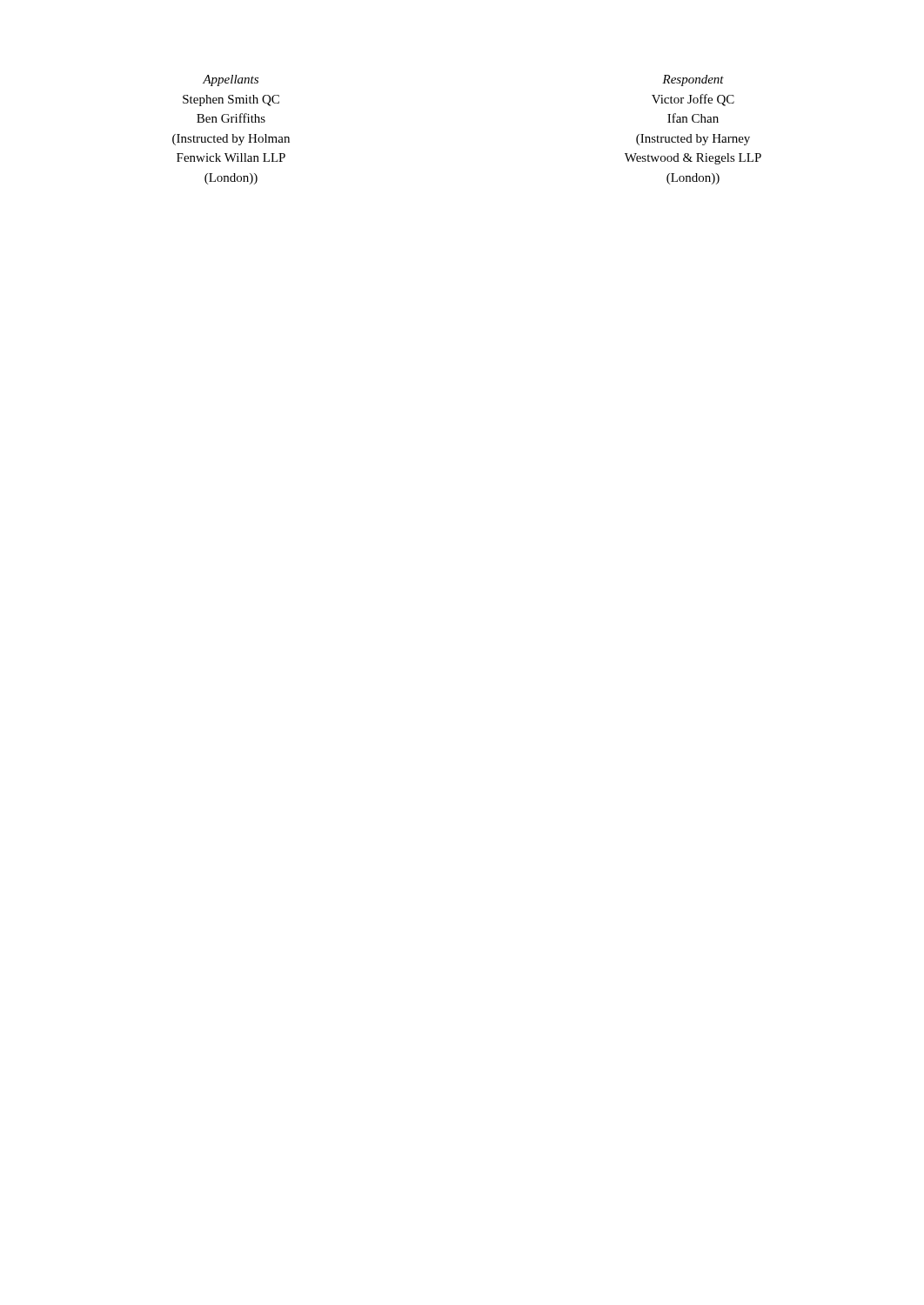The width and height of the screenshot is (924, 1305).
Task: Locate the text block with the text "Appellants Stephen Smith QC"
Action: click(x=231, y=128)
